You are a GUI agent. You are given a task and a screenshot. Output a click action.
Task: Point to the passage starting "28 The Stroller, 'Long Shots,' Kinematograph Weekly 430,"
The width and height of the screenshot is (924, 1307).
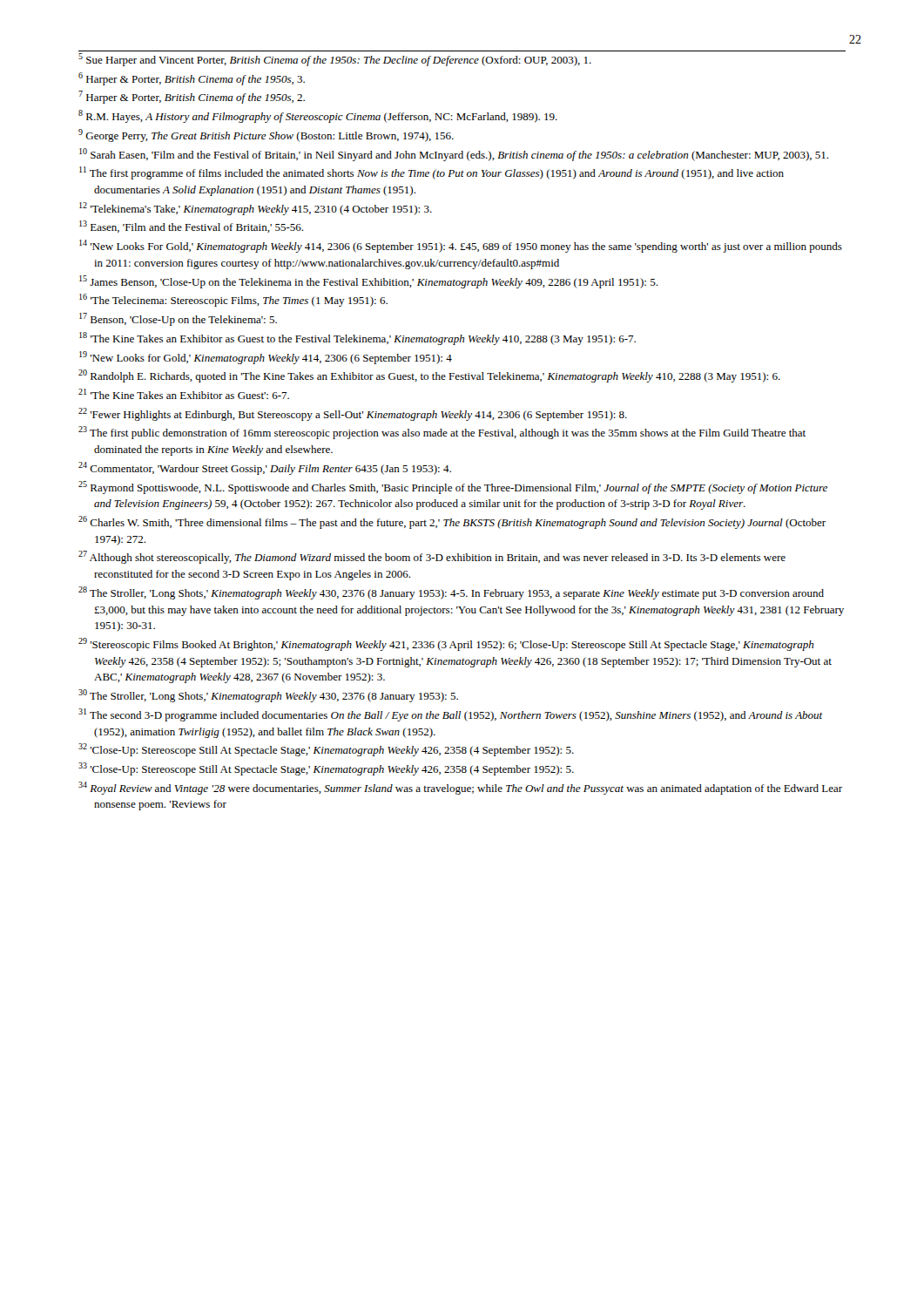461,609
